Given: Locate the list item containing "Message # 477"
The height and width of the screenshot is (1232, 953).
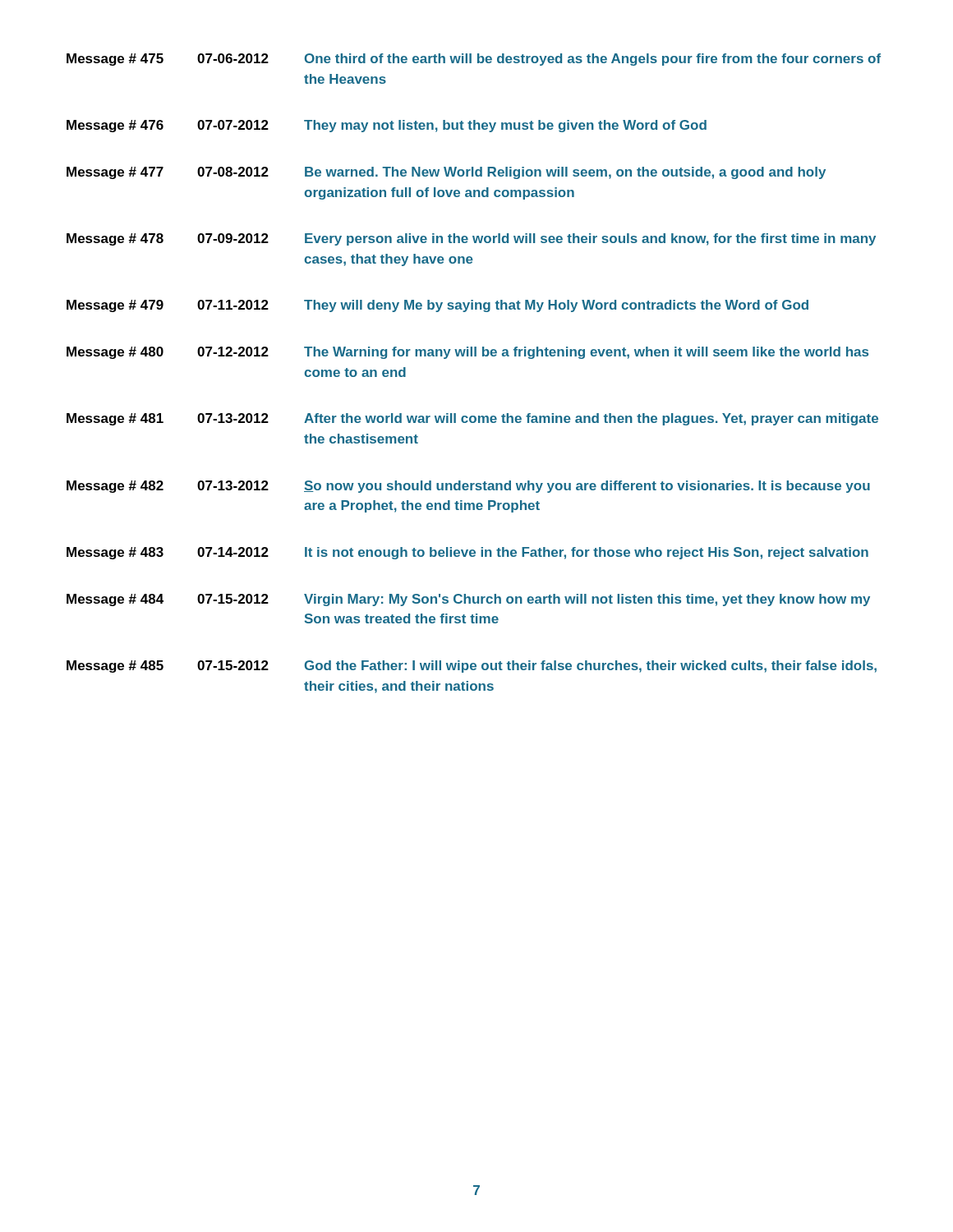Looking at the screenshot, I should (476, 183).
